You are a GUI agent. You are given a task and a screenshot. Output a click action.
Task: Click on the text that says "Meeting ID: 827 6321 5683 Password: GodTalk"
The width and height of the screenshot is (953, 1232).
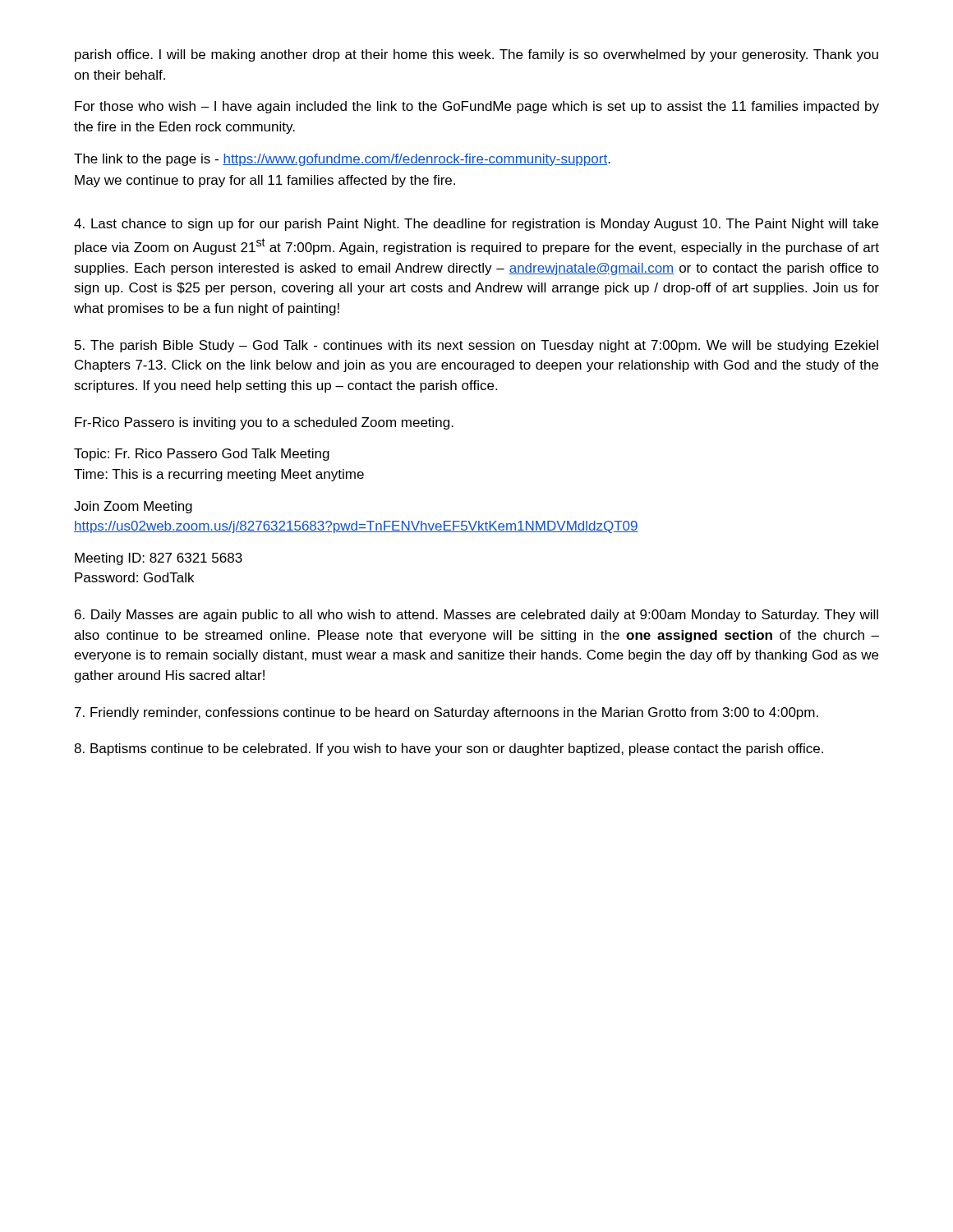(158, 568)
